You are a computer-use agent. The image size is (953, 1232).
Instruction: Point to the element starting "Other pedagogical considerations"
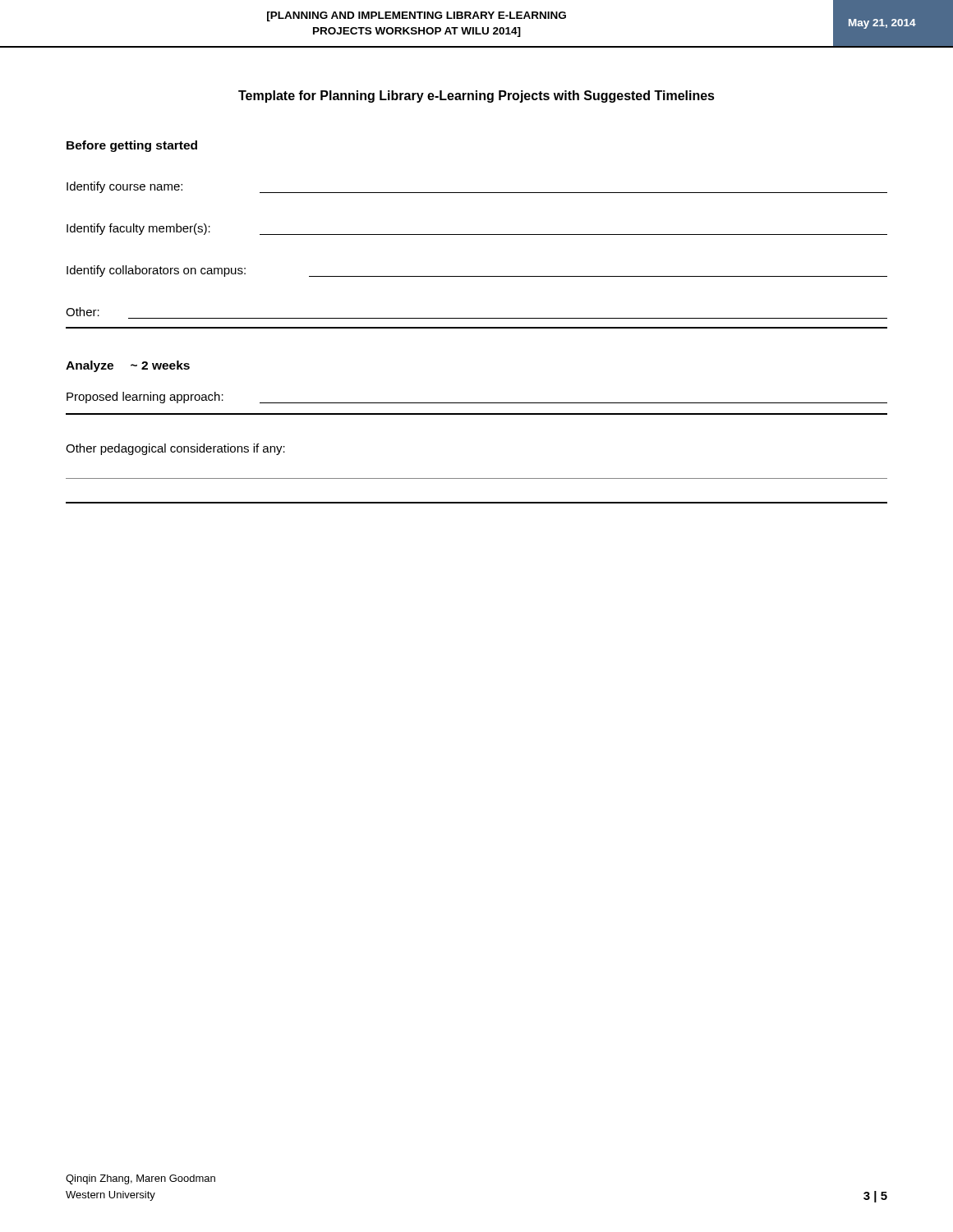176,448
